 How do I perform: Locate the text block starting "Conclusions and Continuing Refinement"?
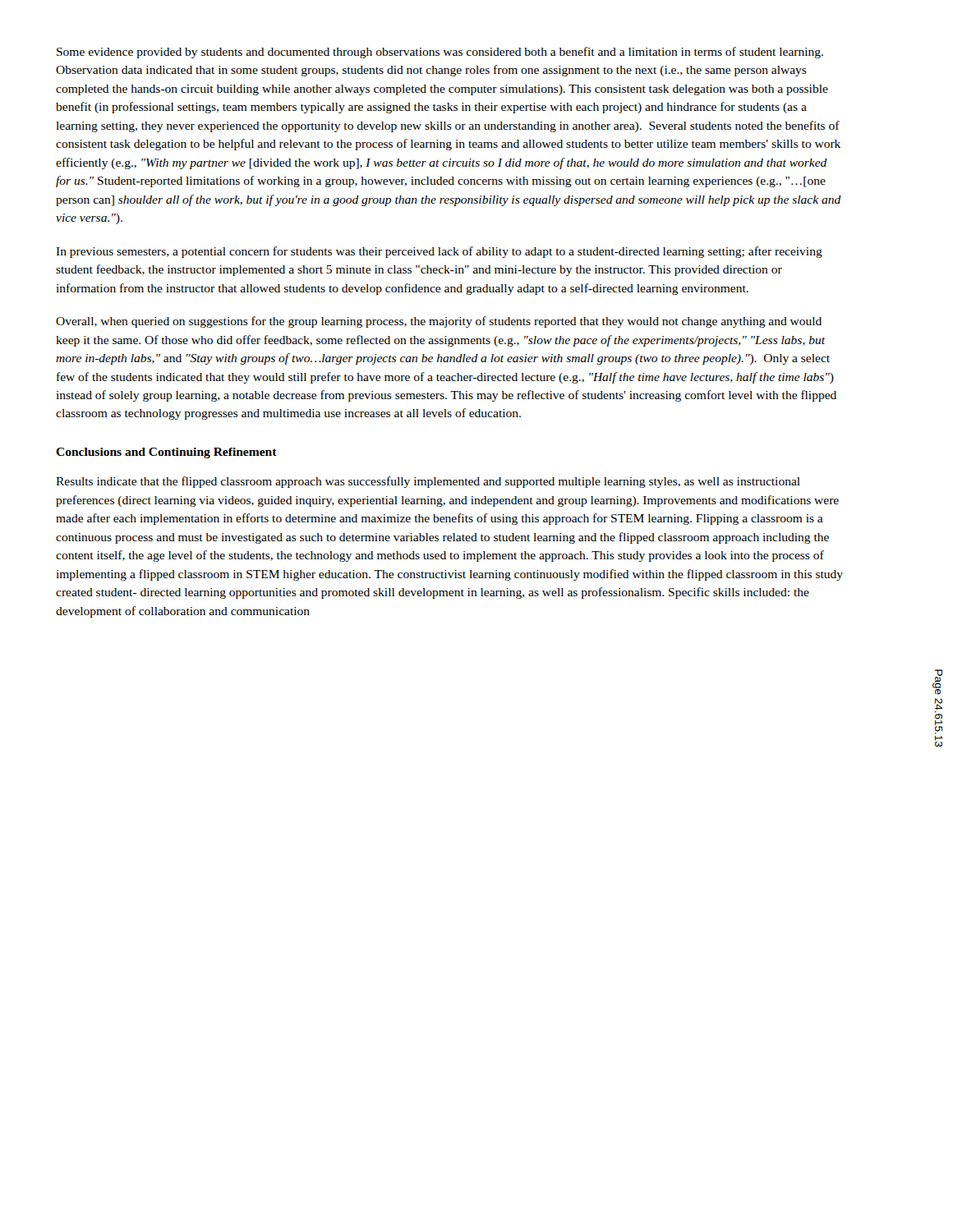tap(166, 453)
